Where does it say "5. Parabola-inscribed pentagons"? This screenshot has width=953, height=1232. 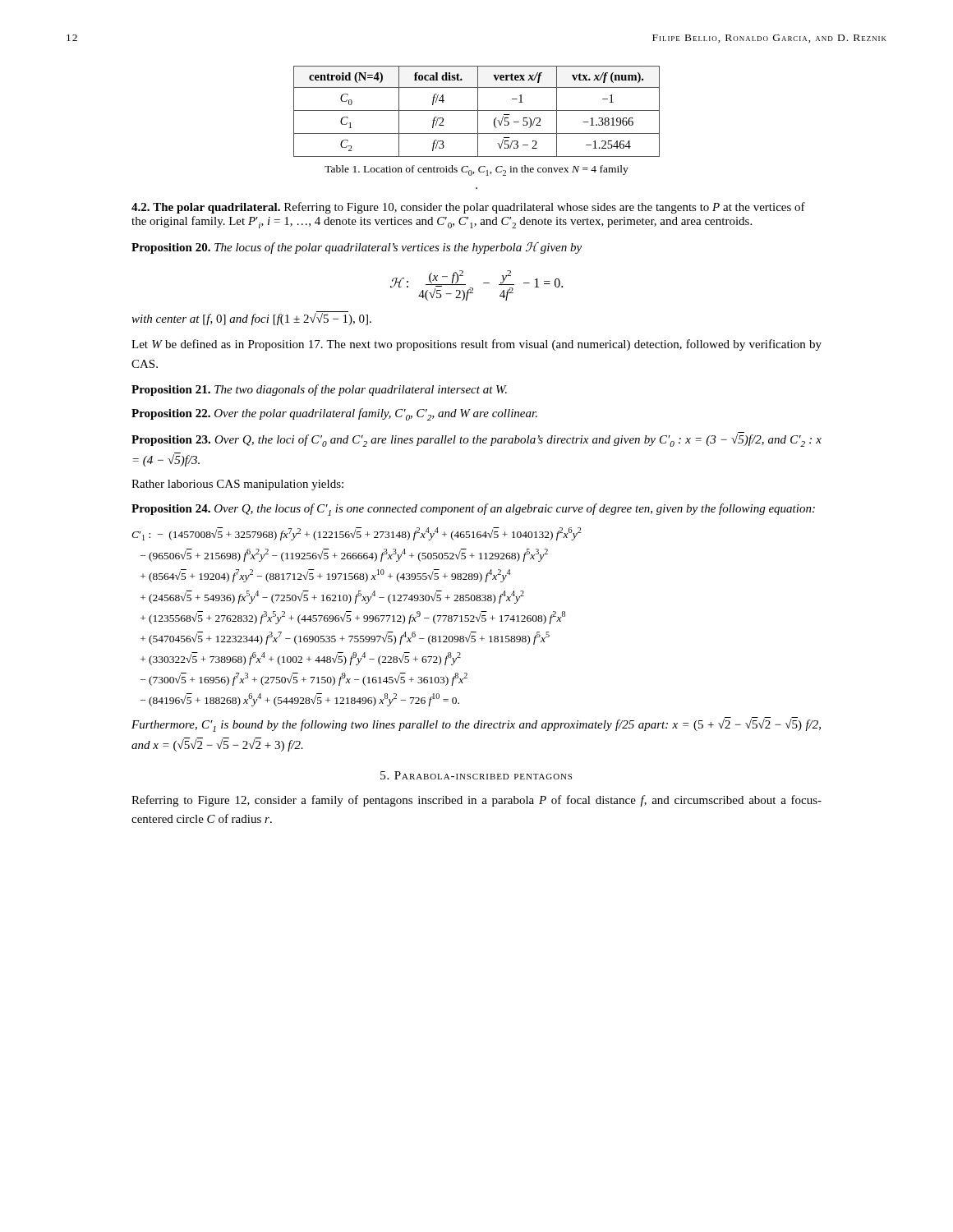(476, 775)
